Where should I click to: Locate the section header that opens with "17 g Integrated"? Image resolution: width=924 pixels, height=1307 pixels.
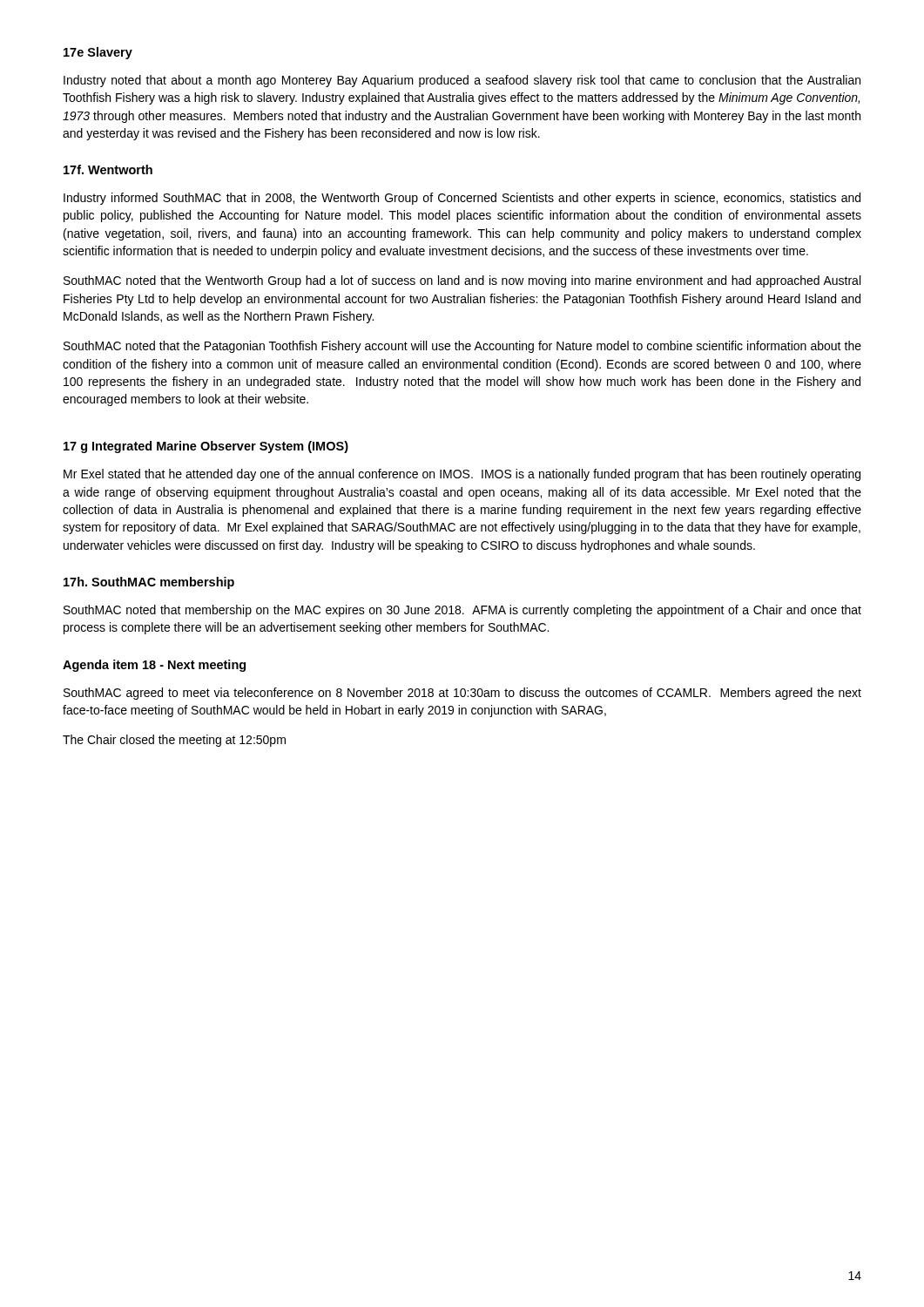pos(206,447)
